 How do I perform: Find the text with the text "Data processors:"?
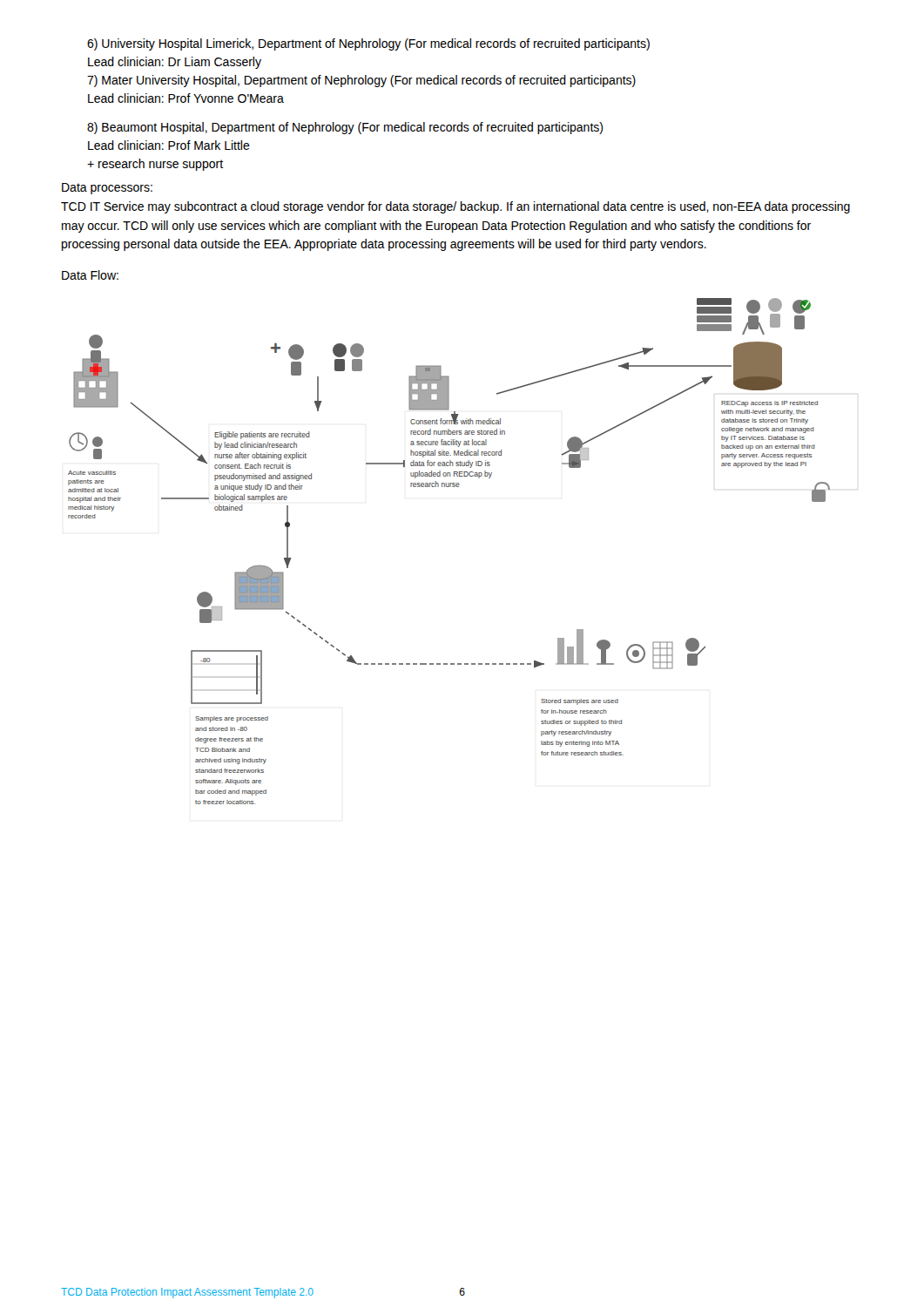click(107, 187)
